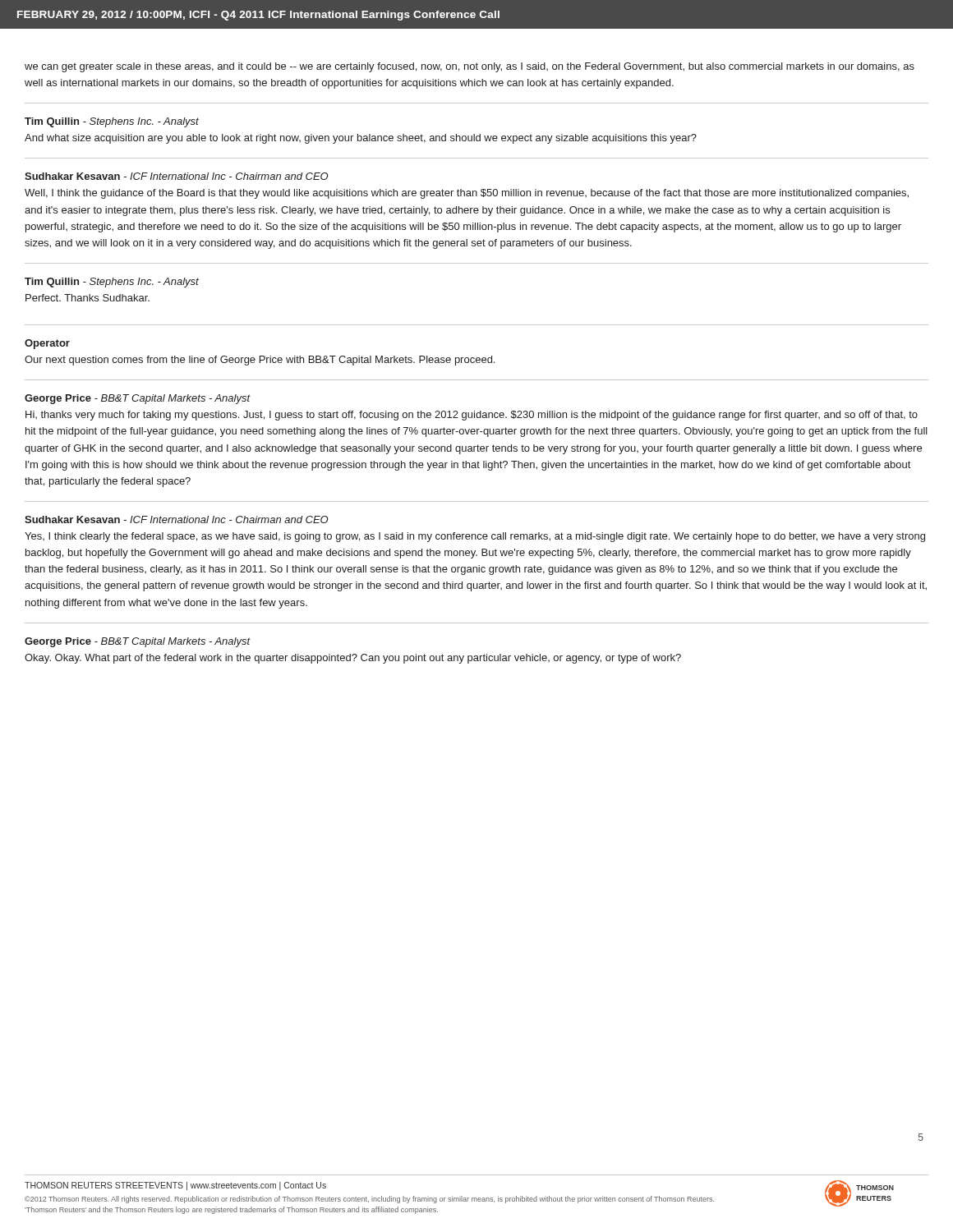The image size is (953, 1232).
Task: Locate the text starting "Hi, thanks very much for taking"
Action: (x=476, y=448)
